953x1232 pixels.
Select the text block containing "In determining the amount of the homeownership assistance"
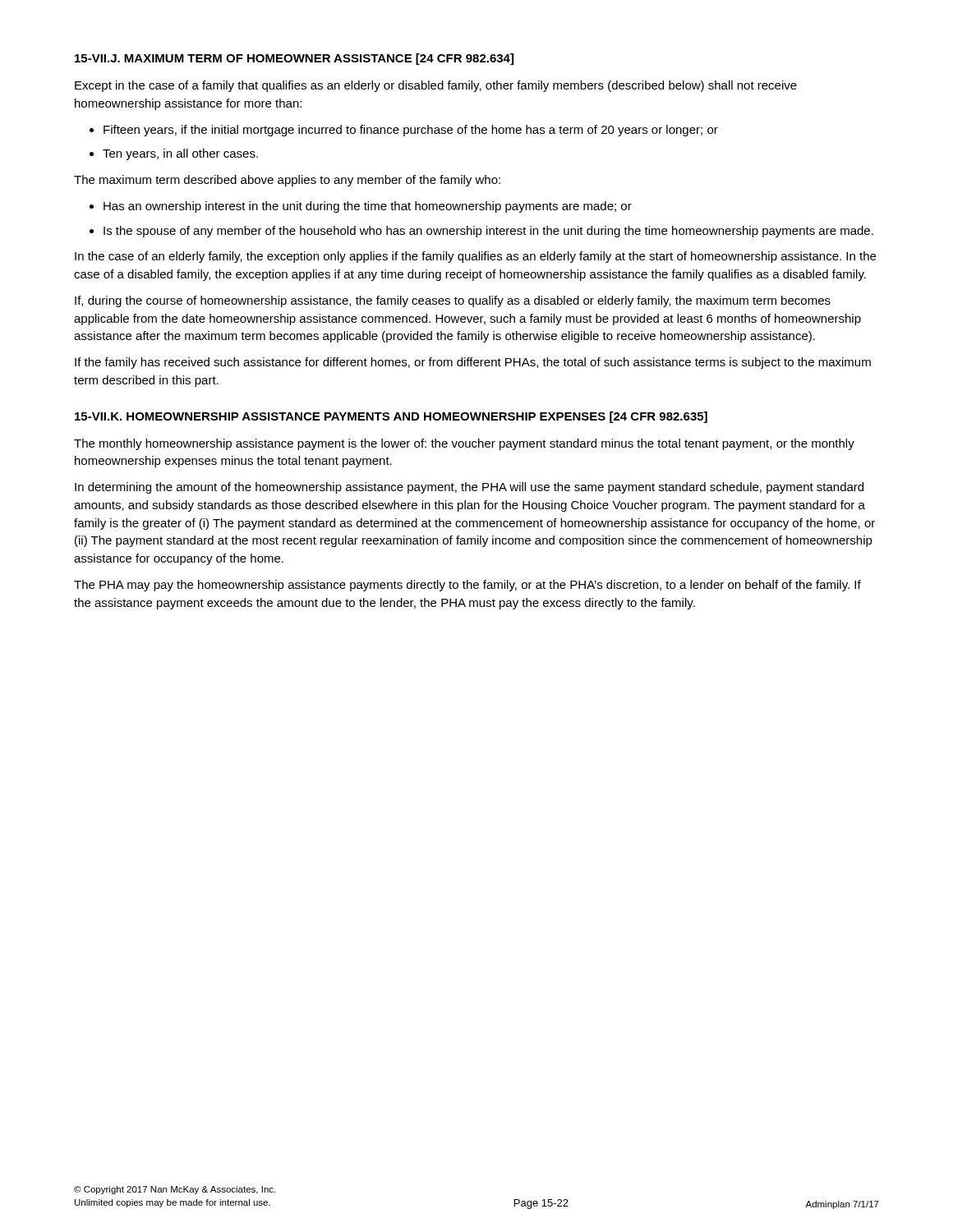(x=475, y=522)
